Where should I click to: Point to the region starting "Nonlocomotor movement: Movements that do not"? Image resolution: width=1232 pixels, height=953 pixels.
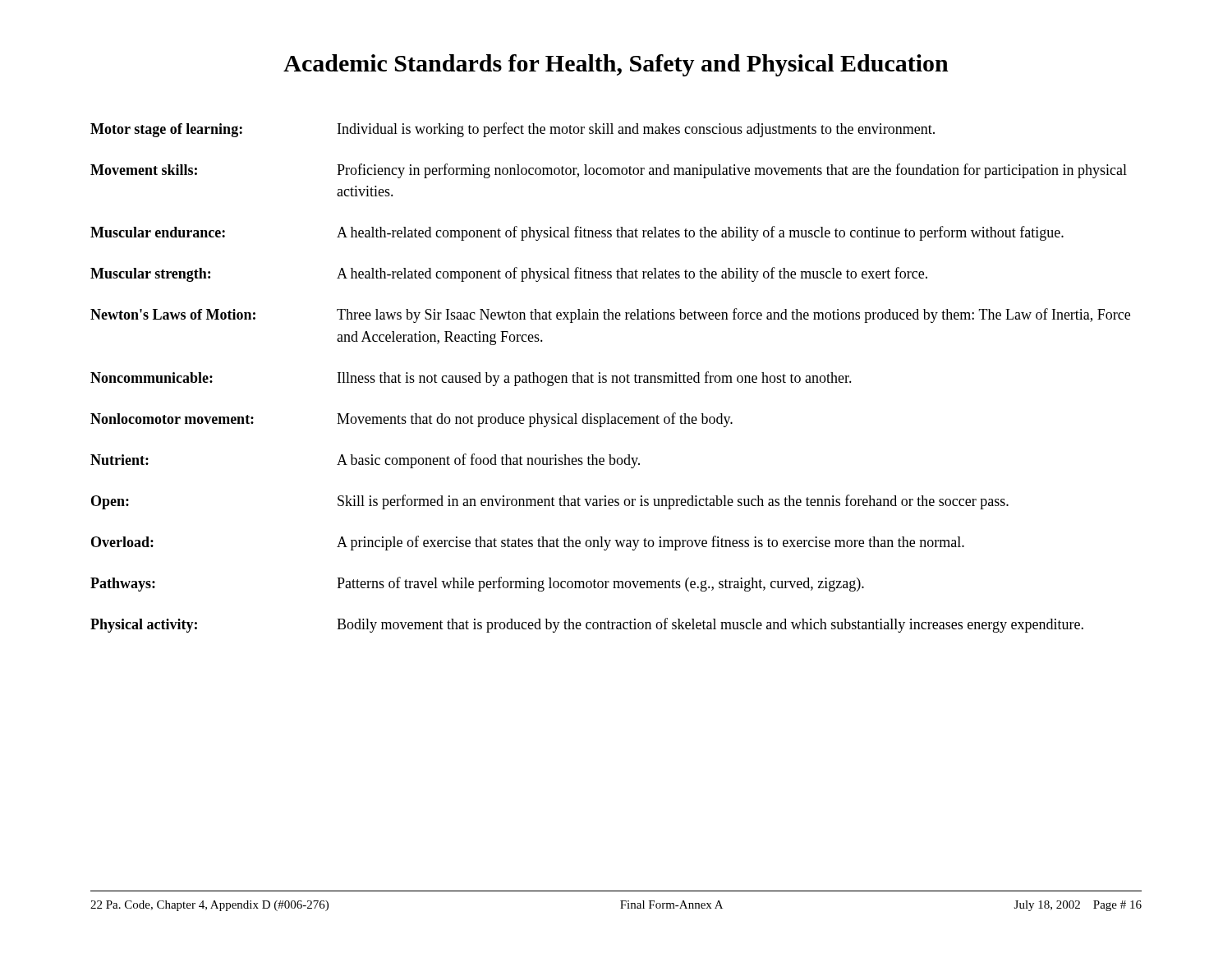616,420
